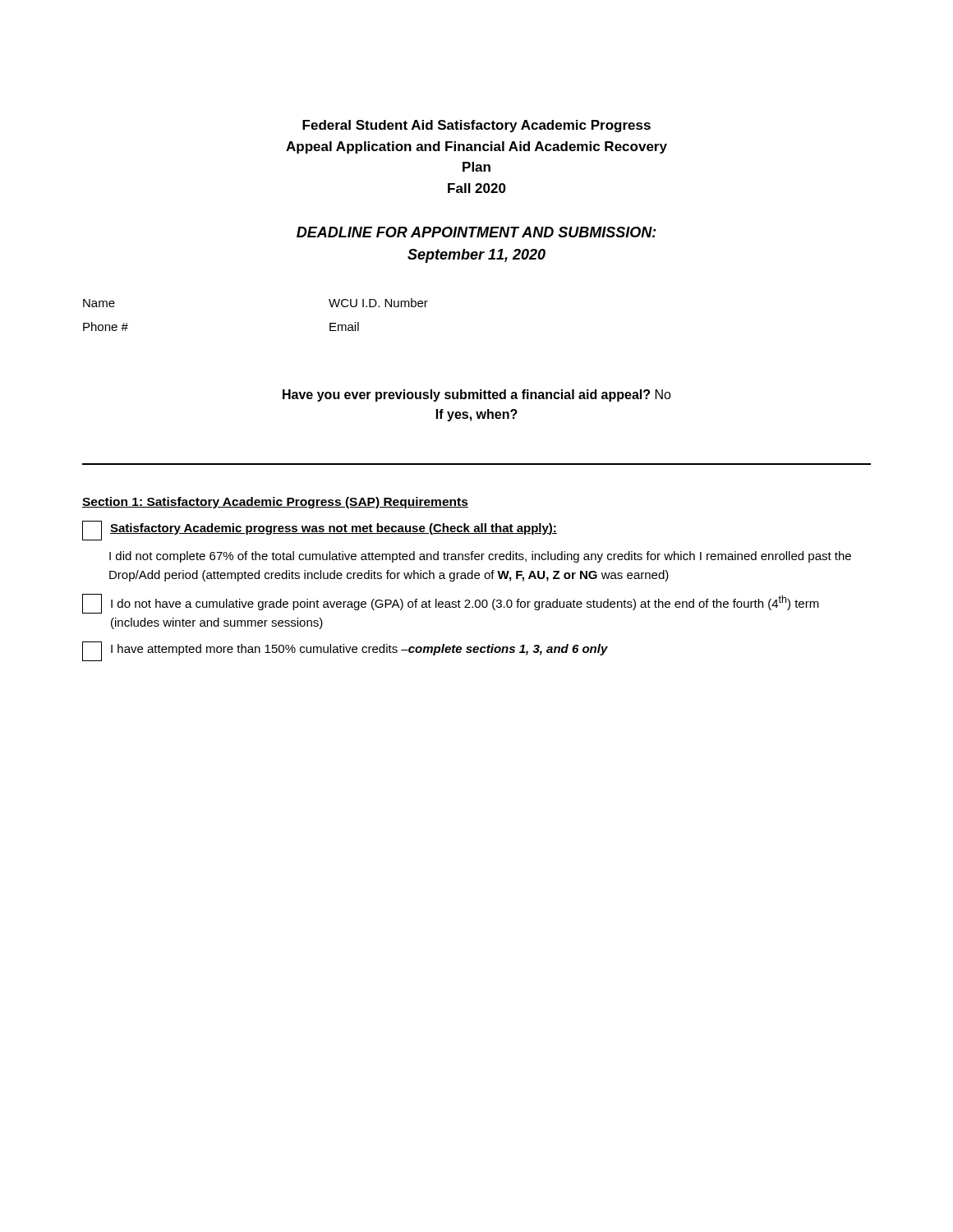Point to the region starting "I have attempted more than 150% cumulative credits"
Image resolution: width=953 pixels, height=1232 pixels.
[x=359, y=648]
